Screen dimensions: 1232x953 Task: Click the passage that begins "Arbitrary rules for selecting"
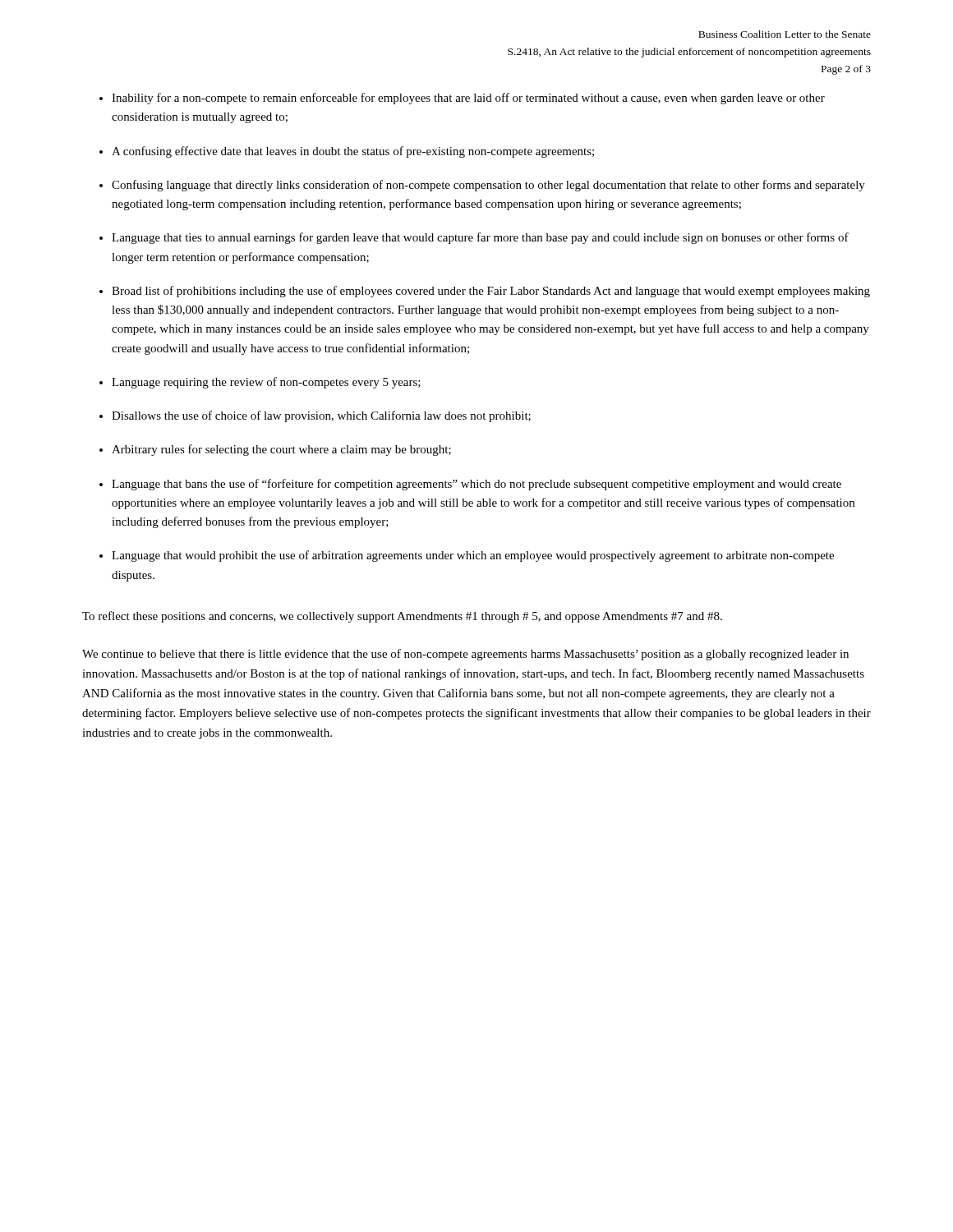(x=282, y=449)
